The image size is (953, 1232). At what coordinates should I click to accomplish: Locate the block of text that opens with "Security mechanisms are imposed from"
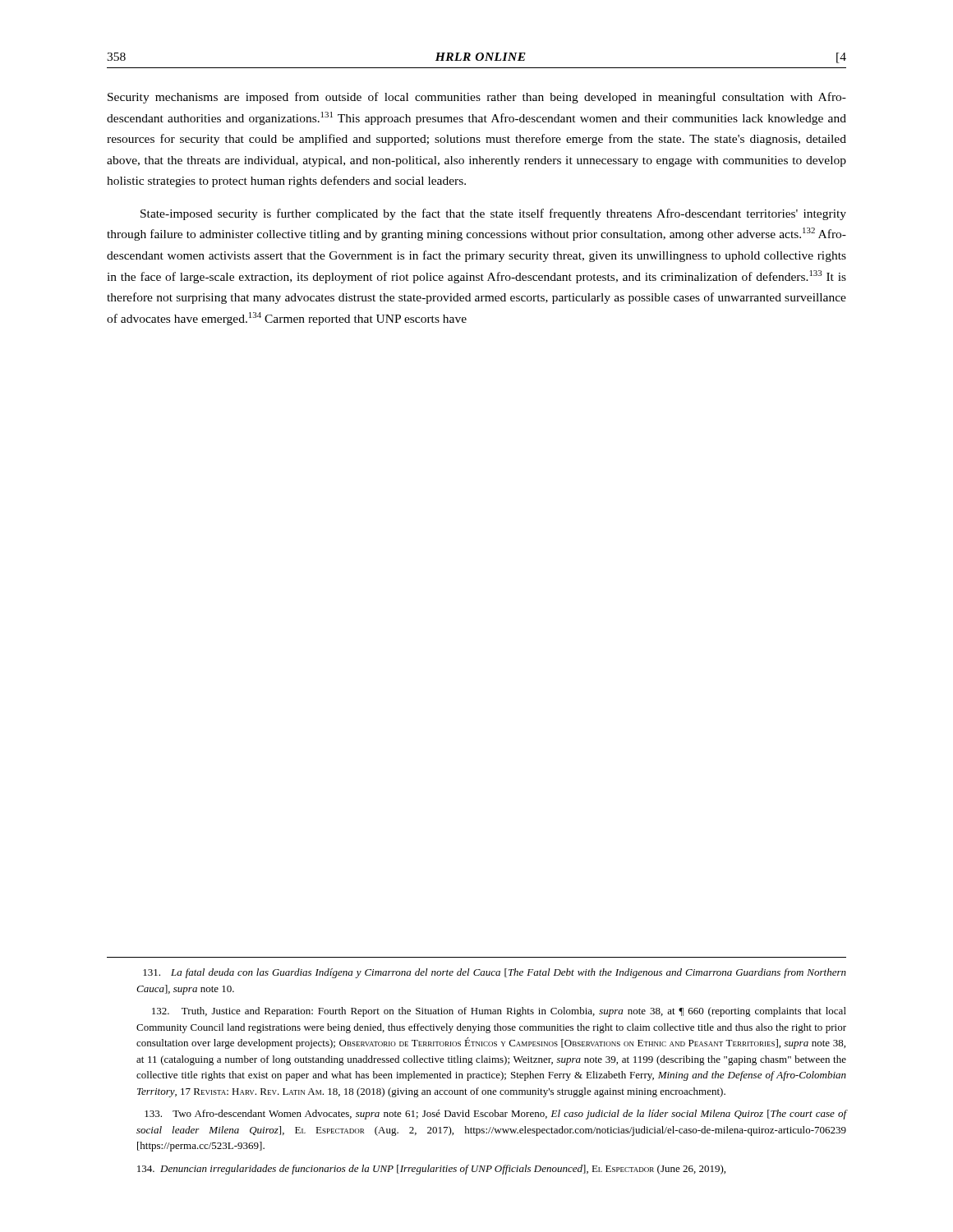coord(476,139)
